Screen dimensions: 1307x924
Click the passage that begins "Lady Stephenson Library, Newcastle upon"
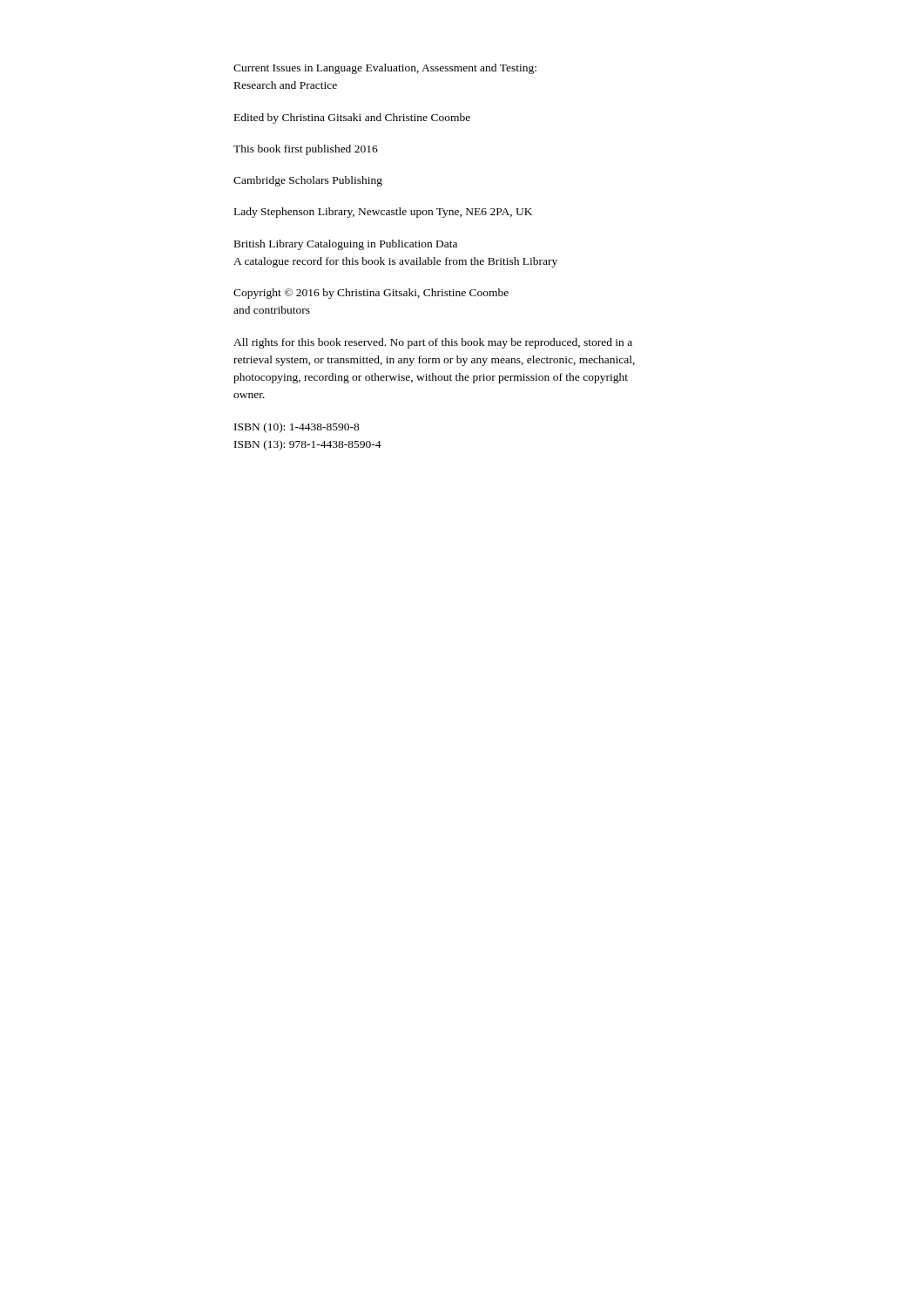pyautogui.click(x=383, y=211)
